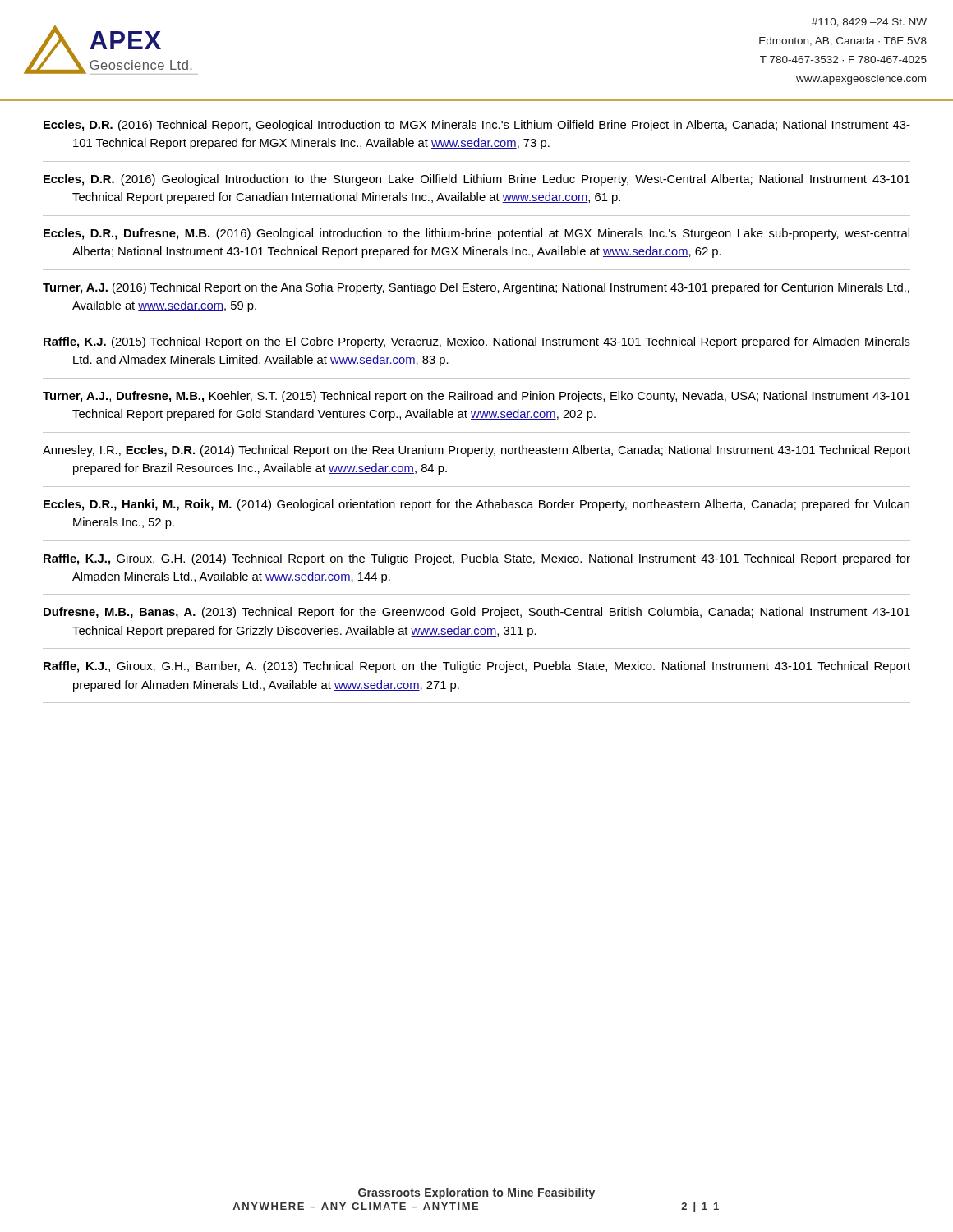953x1232 pixels.
Task: Find the block starting "Eccles, D.R., Dufresne, M.B. (2016) Geological introduction to"
Action: 476,242
